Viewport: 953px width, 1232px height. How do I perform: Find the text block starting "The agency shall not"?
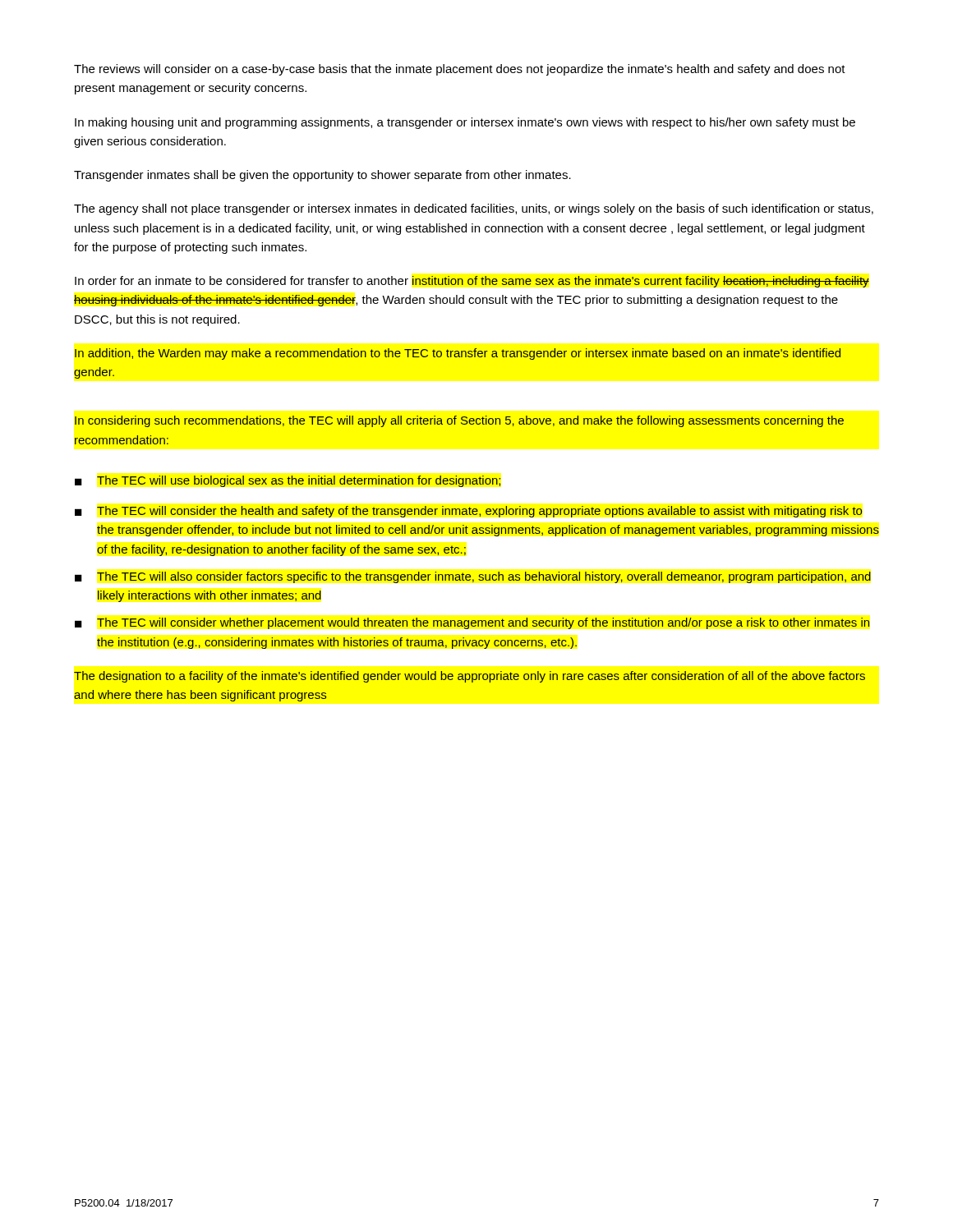click(x=474, y=227)
